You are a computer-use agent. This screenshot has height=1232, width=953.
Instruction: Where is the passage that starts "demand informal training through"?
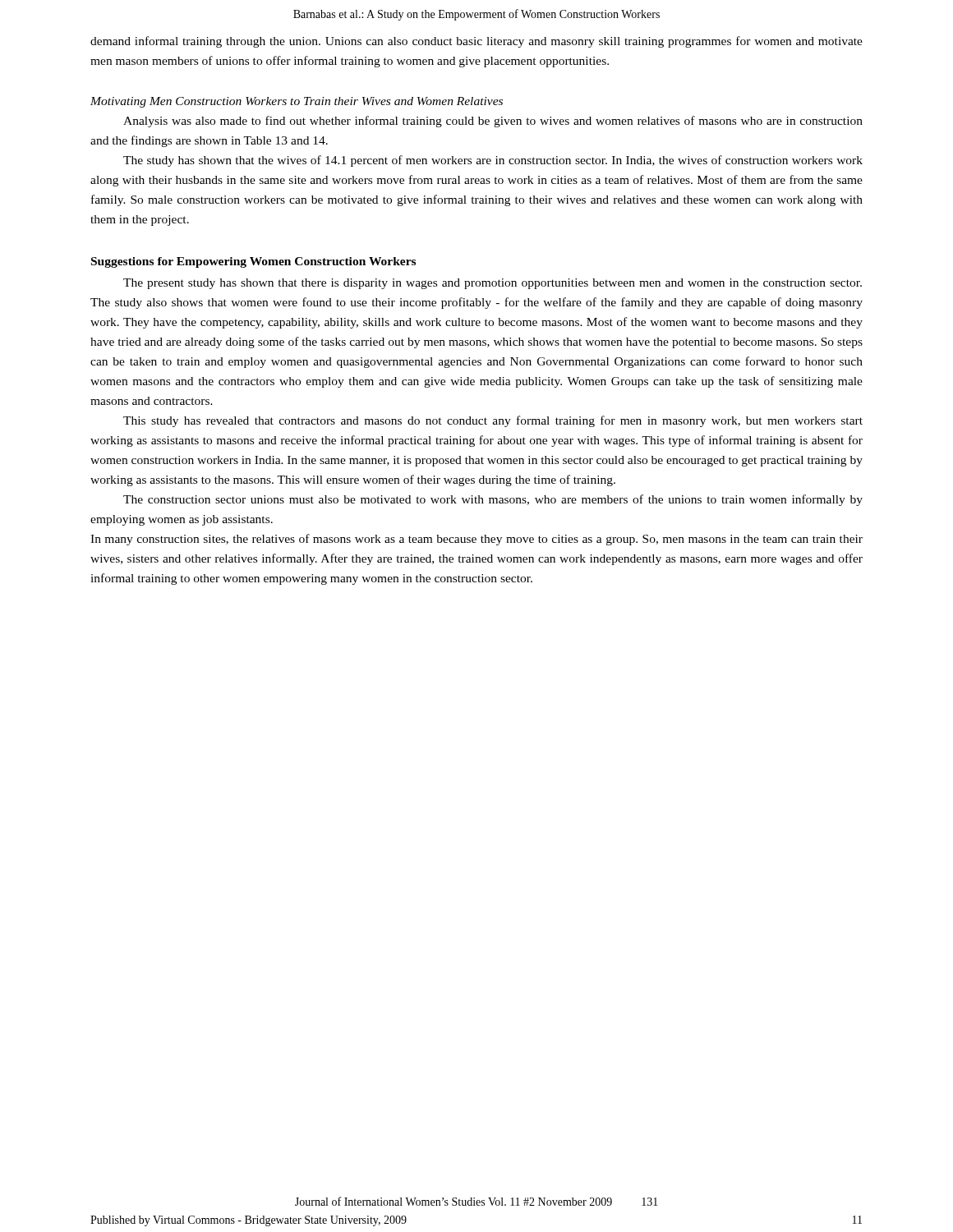pyautogui.click(x=476, y=51)
